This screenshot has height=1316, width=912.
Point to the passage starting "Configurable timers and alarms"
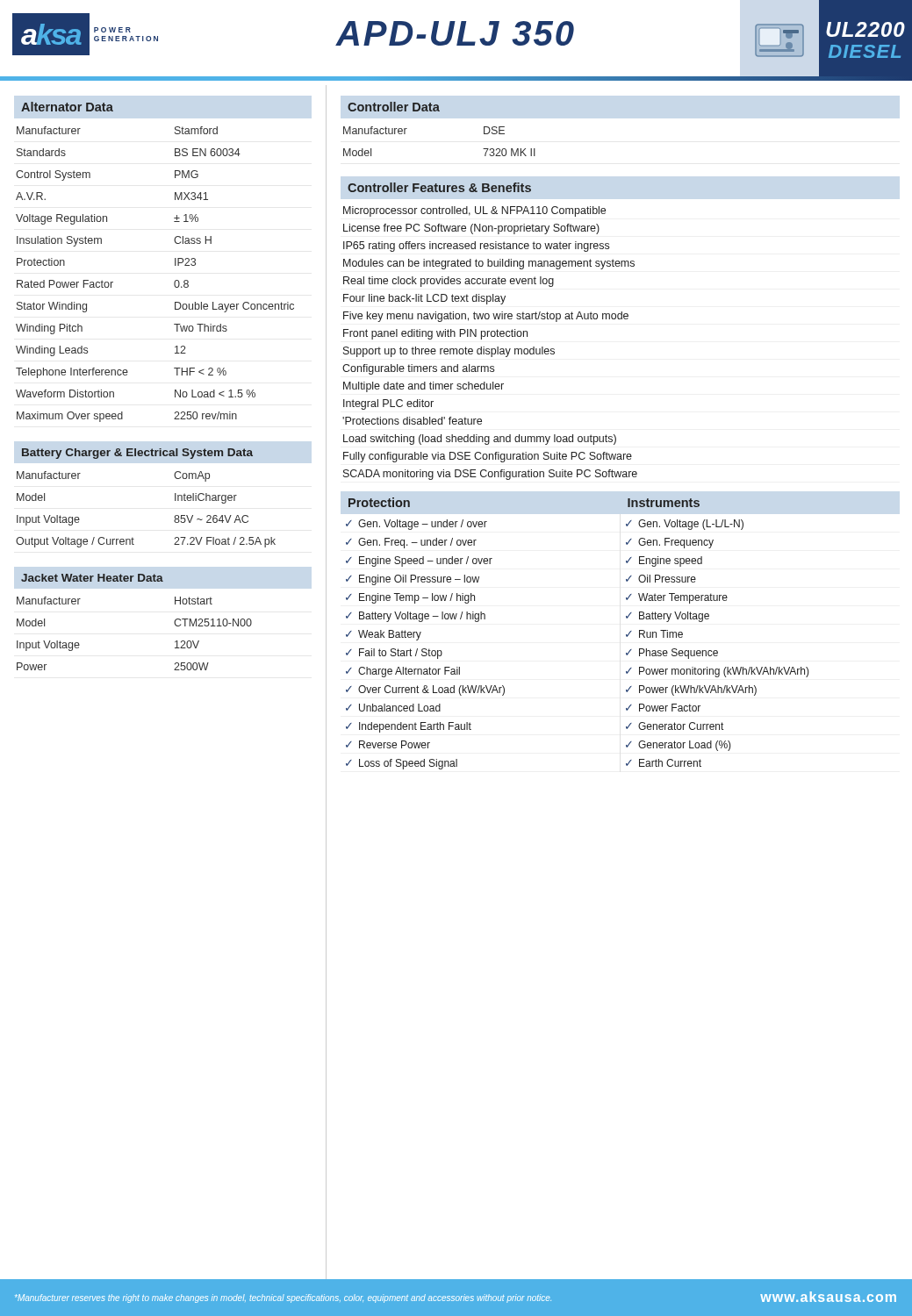(419, 368)
